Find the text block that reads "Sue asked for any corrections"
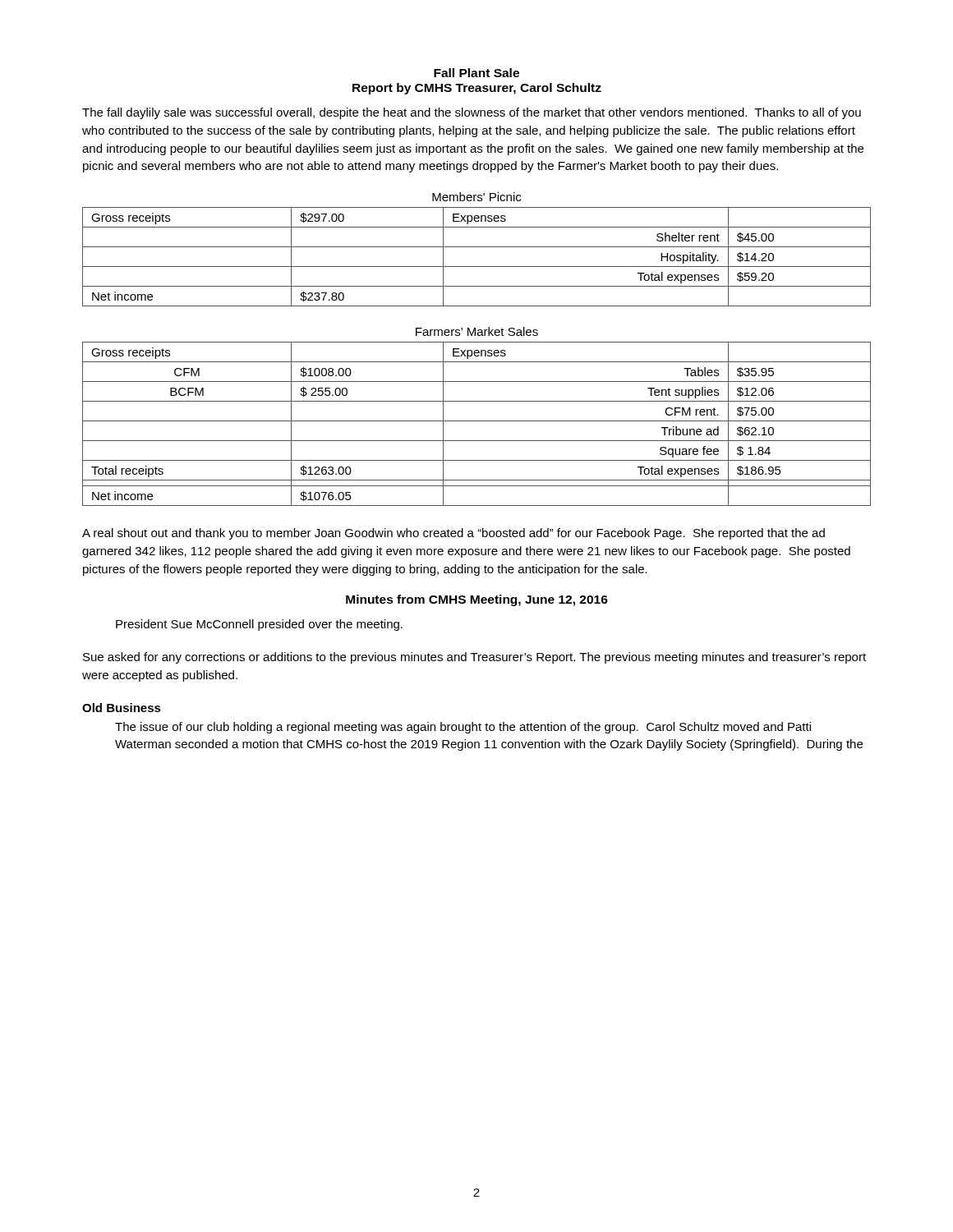The width and height of the screenshot is (953, 1232). (x=474, y=666)
